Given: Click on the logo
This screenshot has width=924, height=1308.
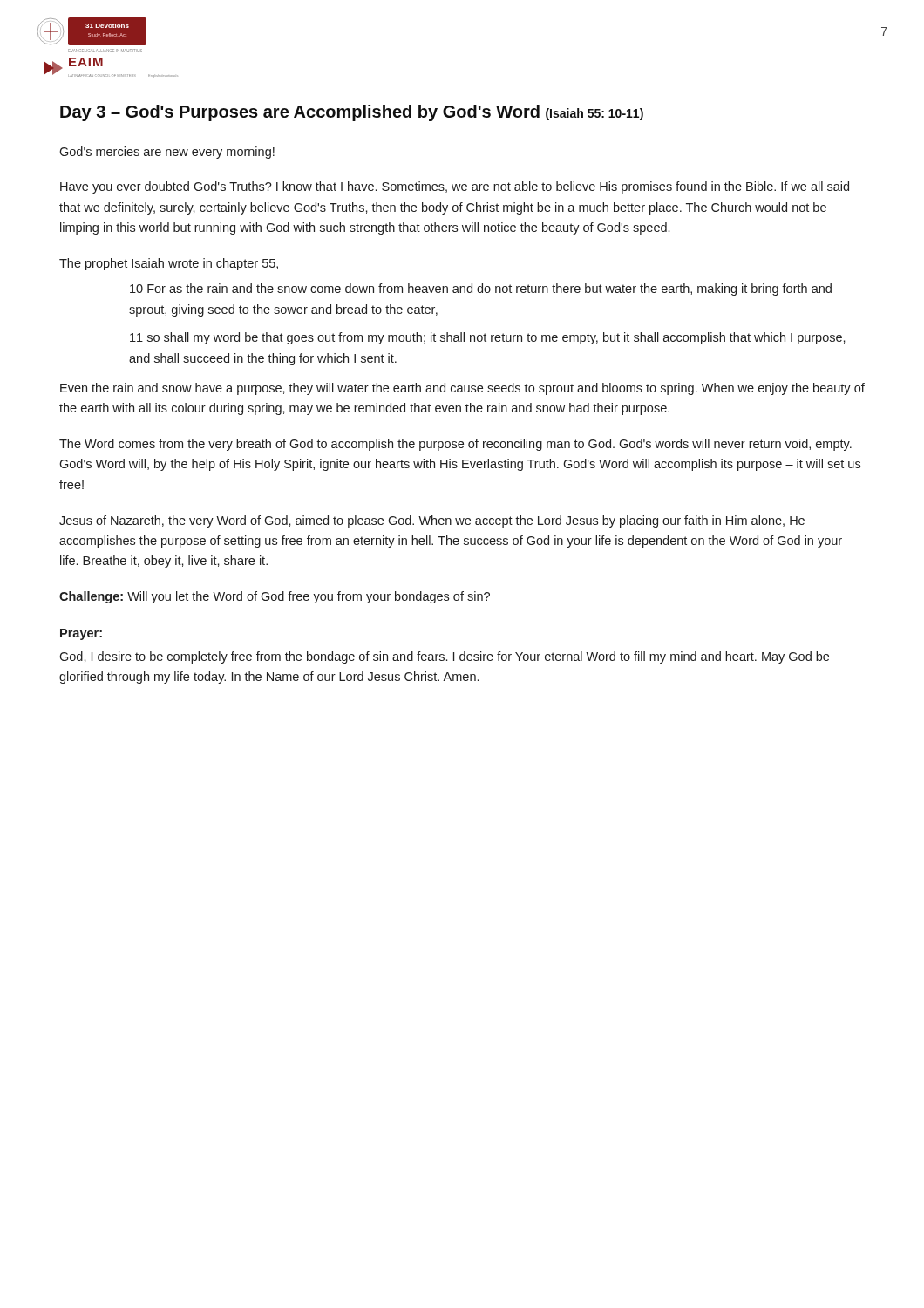Looking at the screenshot, I should (116, 50).
